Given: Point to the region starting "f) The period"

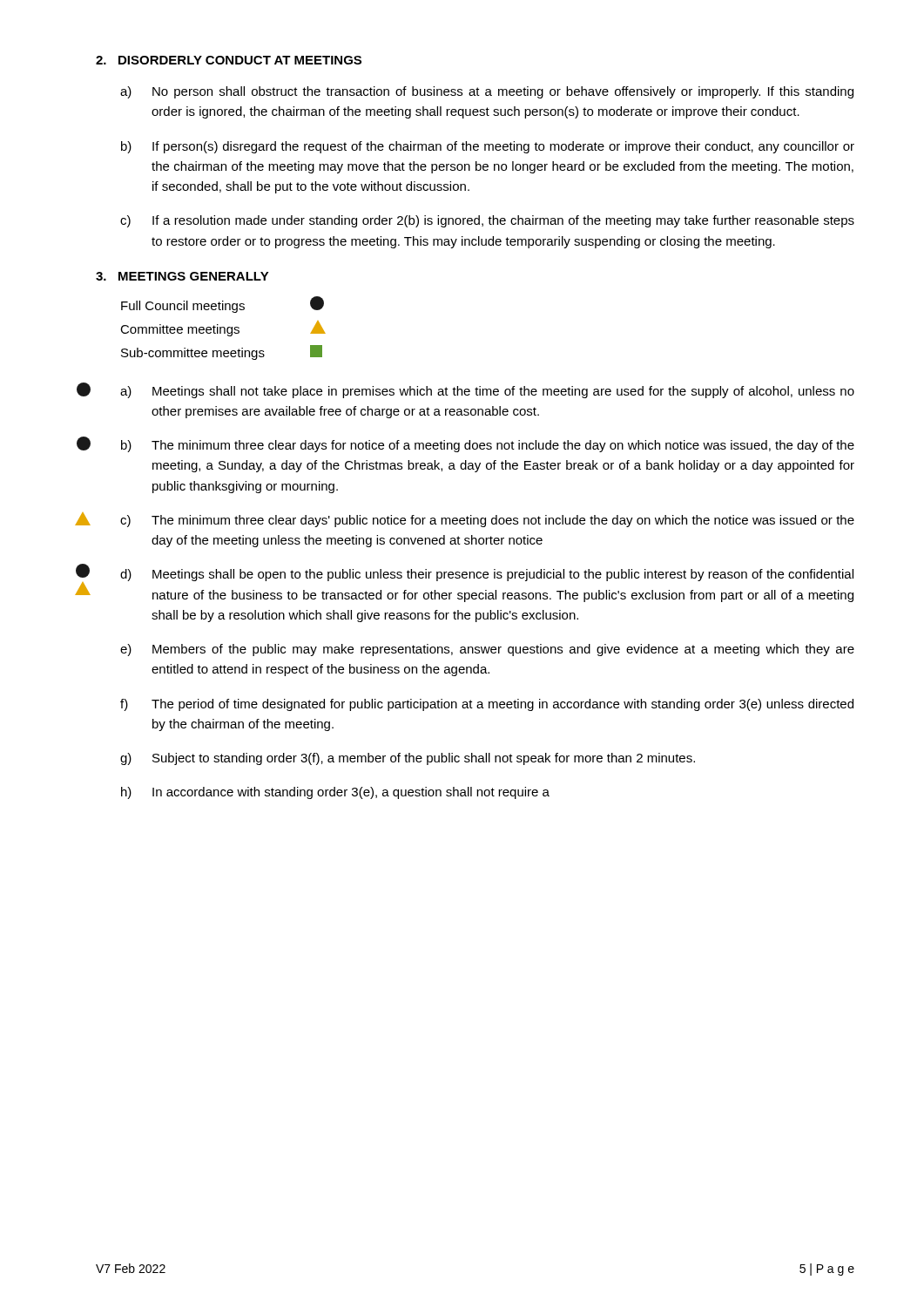Looking at the screenshot, I should 487,713.
